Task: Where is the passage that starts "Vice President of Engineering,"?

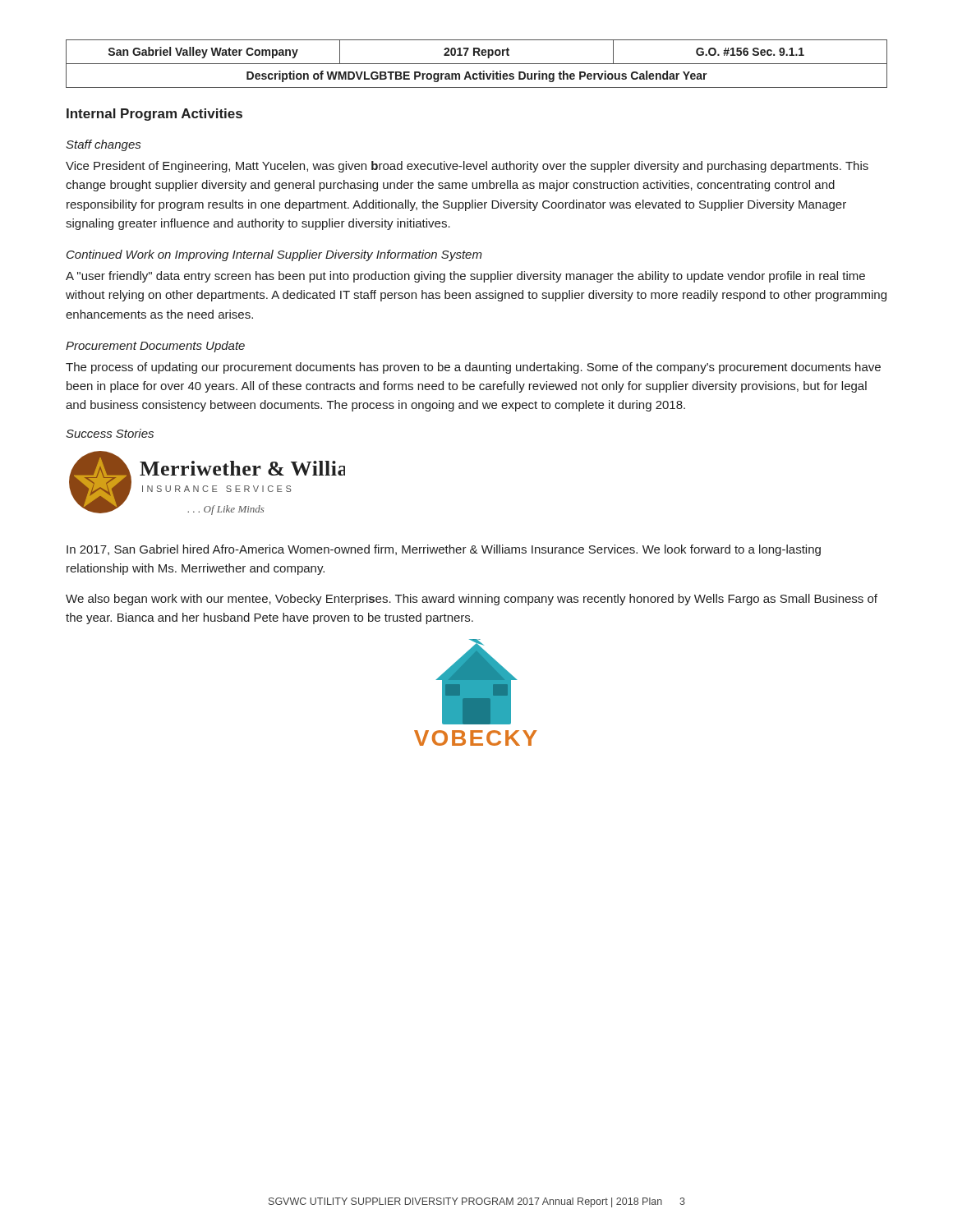Action: point(467,194)
